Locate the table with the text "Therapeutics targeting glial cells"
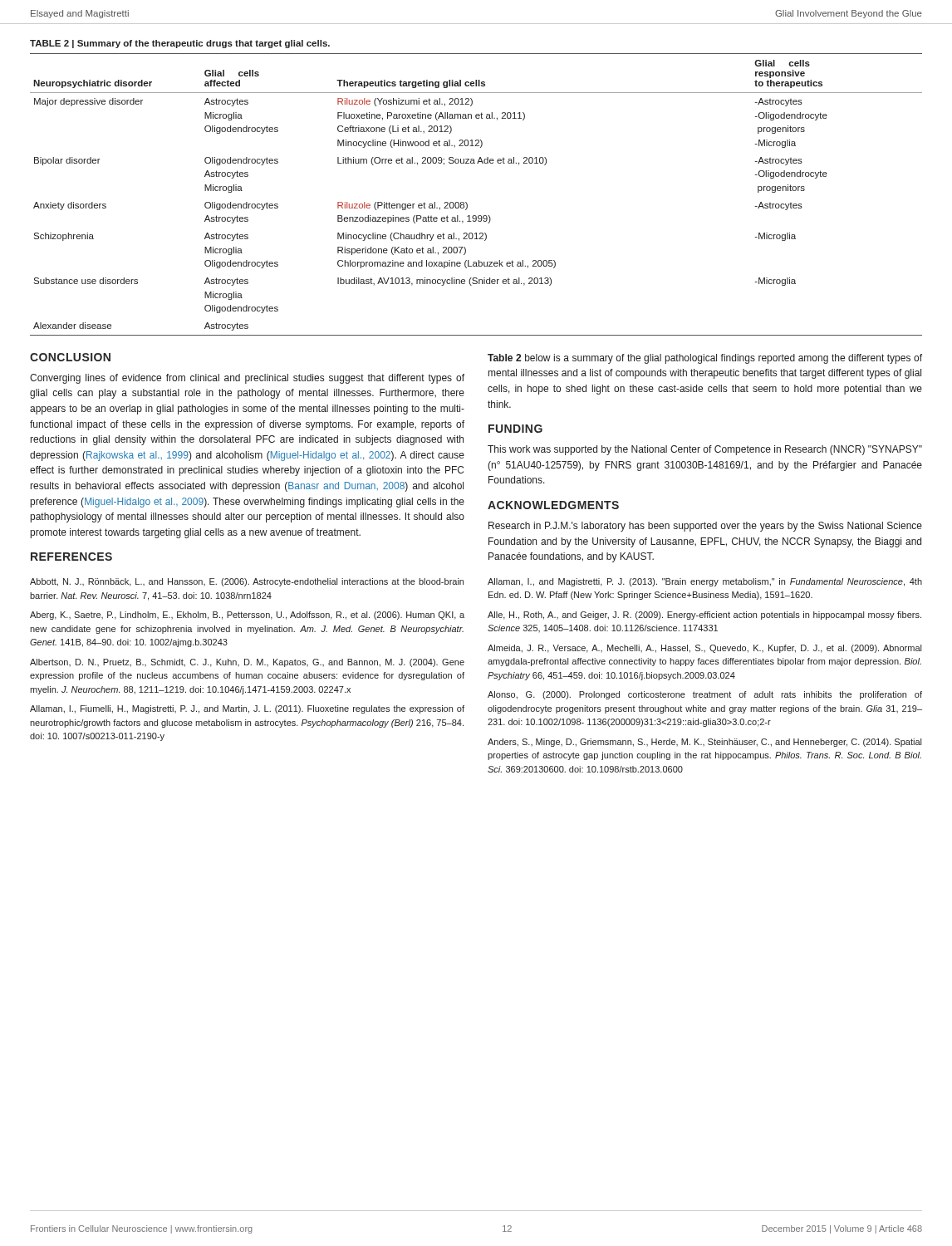This screenshot has width=952, height=1246. coord(476,194)
